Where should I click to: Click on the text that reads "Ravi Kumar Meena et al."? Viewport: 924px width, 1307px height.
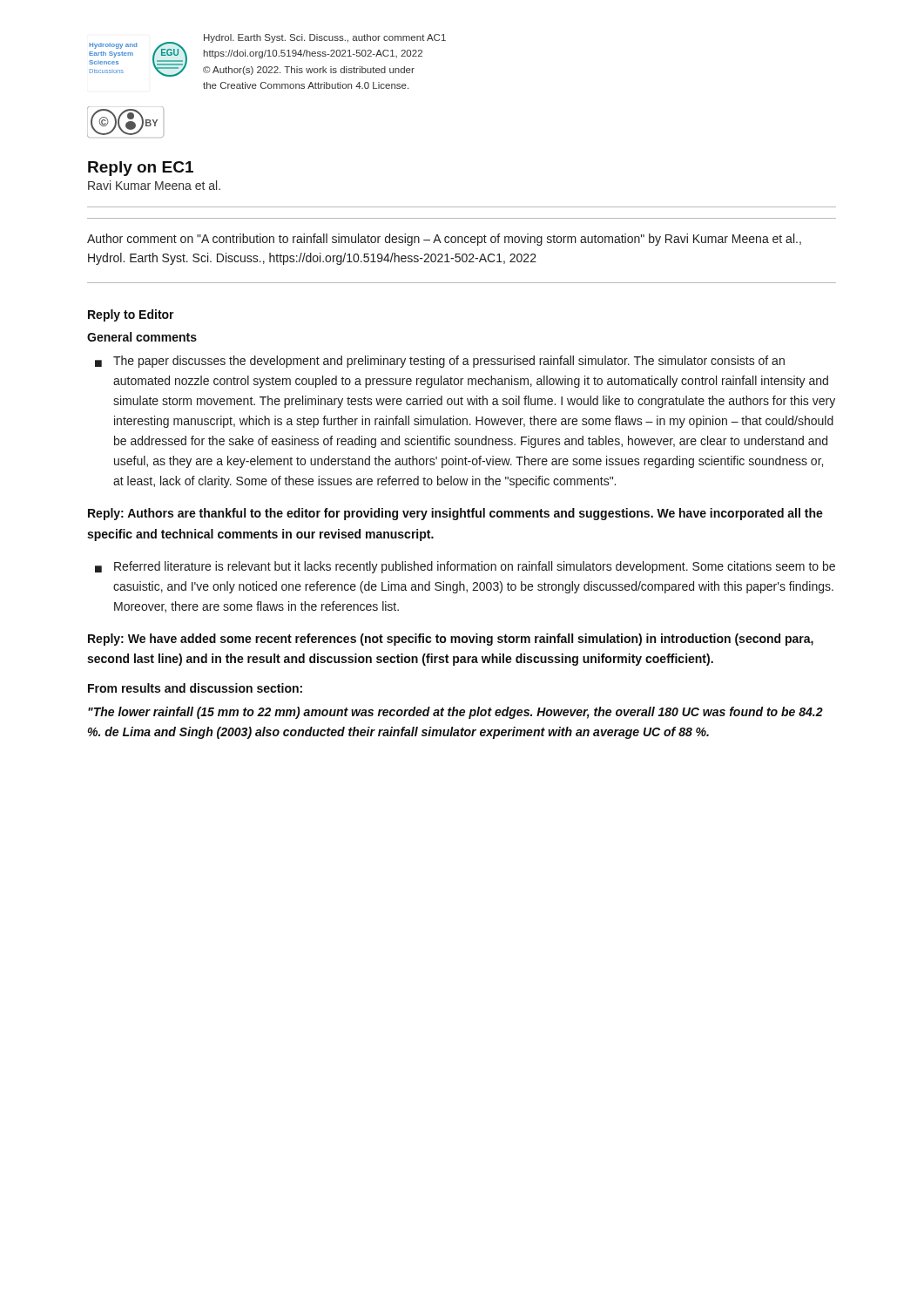tap(154, 186)
